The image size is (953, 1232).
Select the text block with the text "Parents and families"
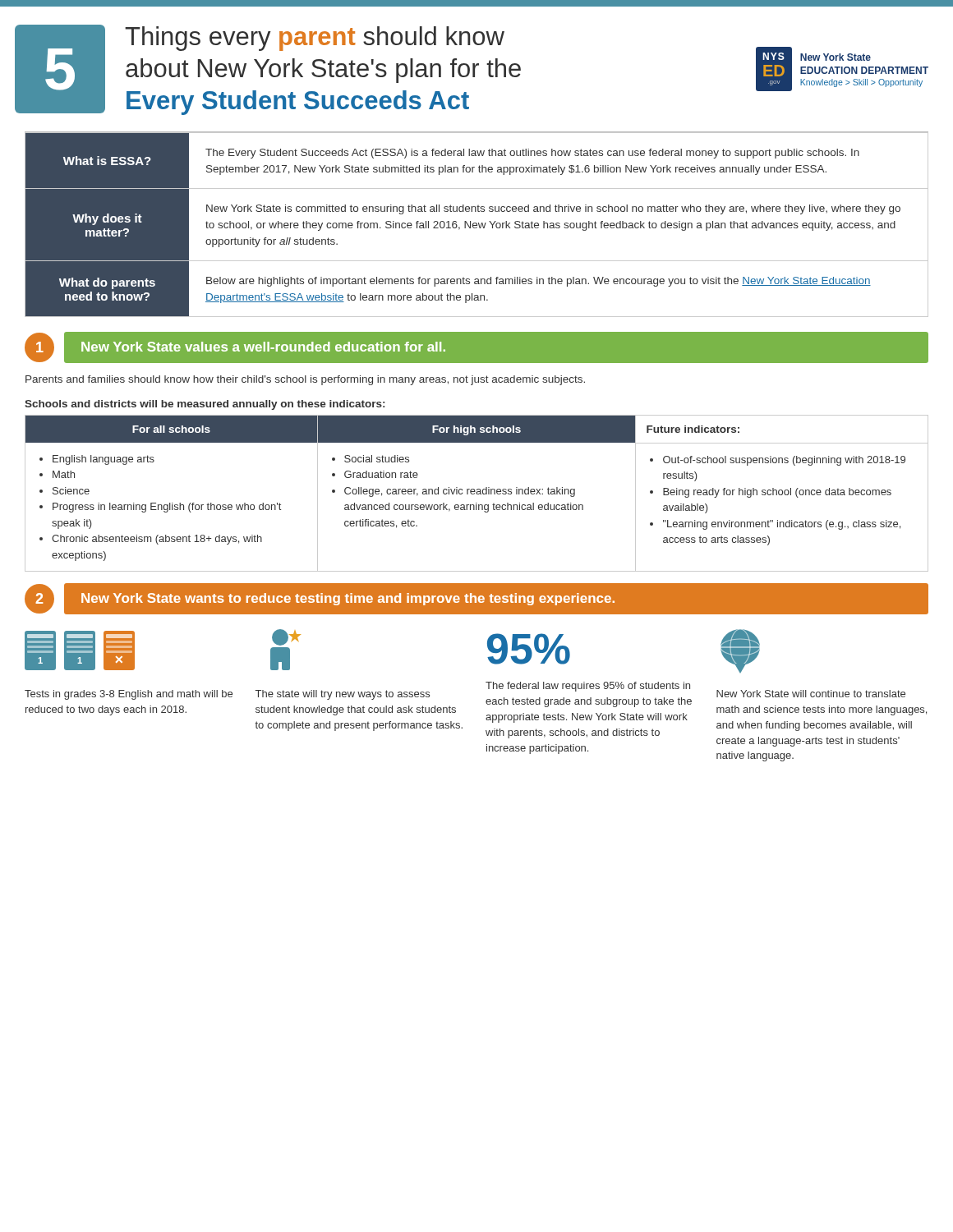click(x=305, y=379)
